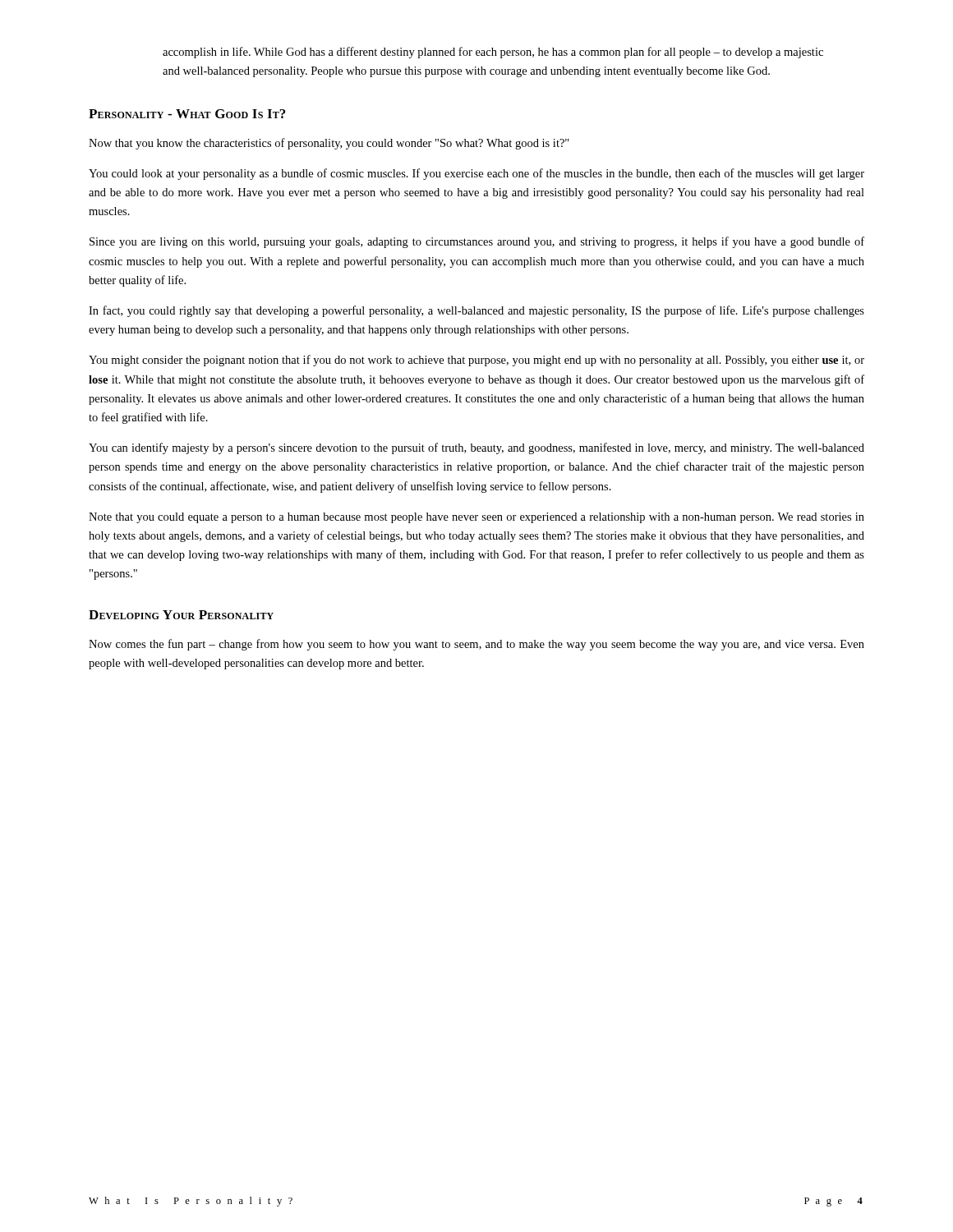Select the block starting "You can identify majesty"
This screenshot has width=953, height=1232.
476,467
